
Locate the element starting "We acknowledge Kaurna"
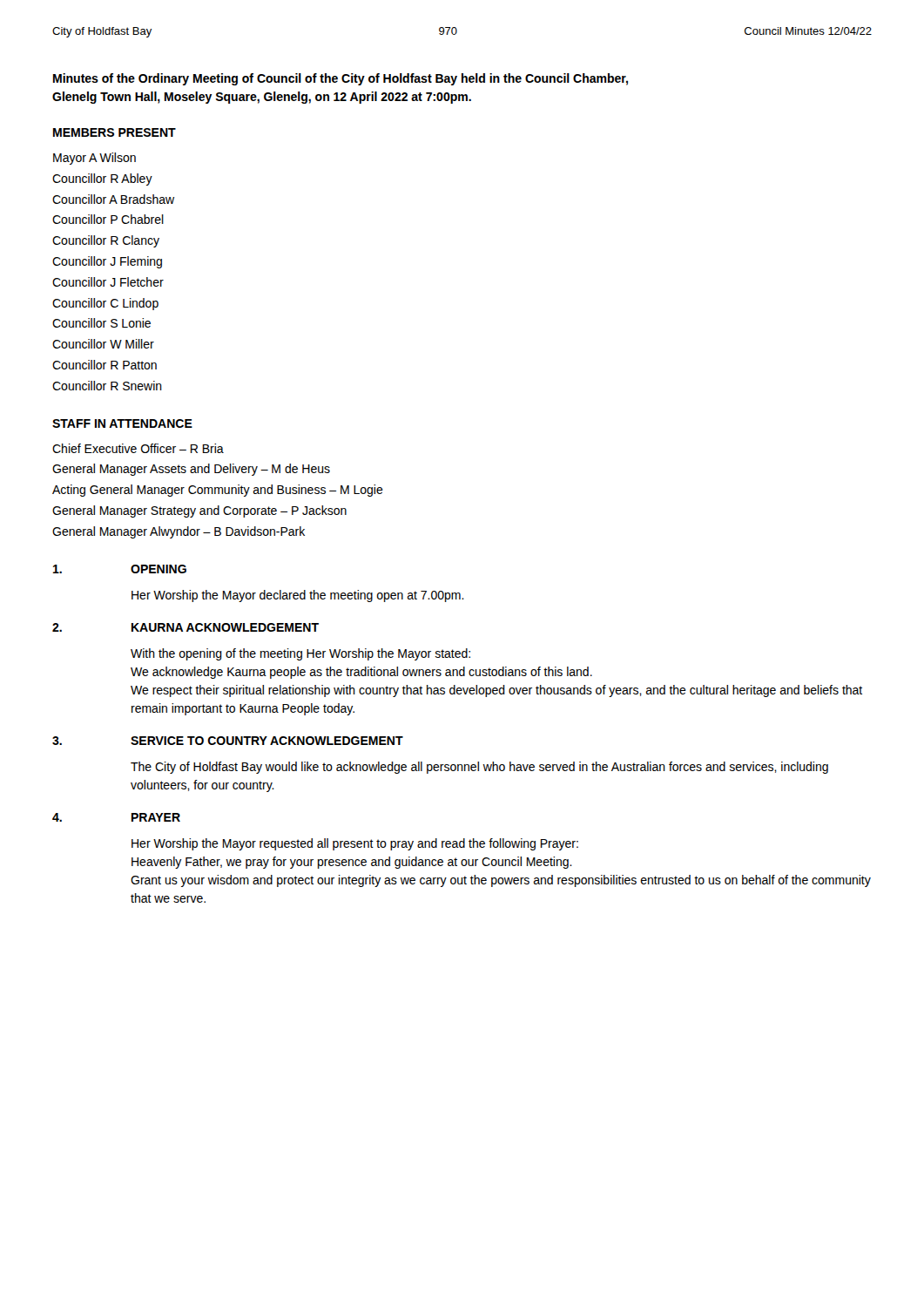501,672
